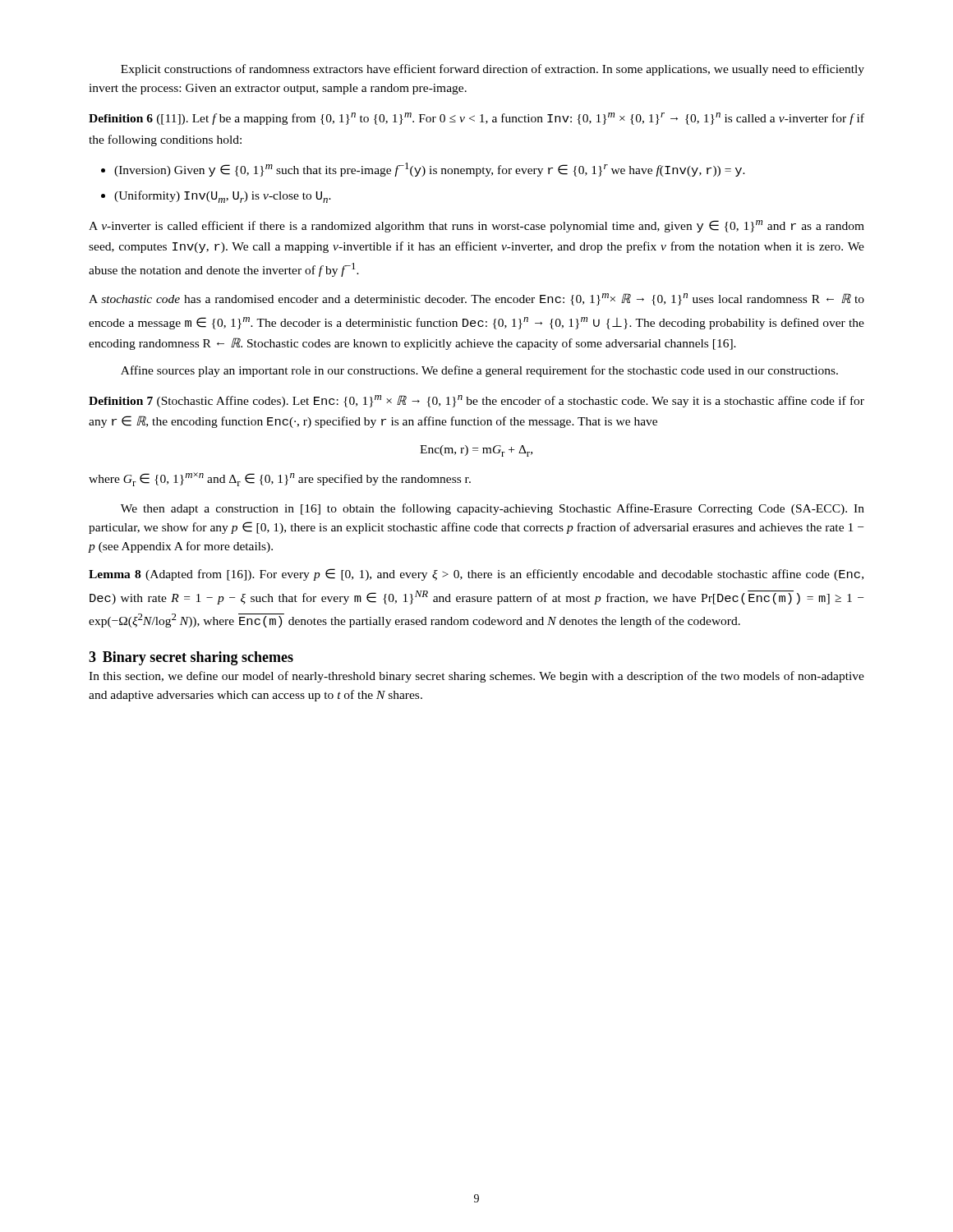953x1232 pixels.
Task: Click on the element starting "A v-inverter is called efficient if"
Action: (x=476, y=246)
